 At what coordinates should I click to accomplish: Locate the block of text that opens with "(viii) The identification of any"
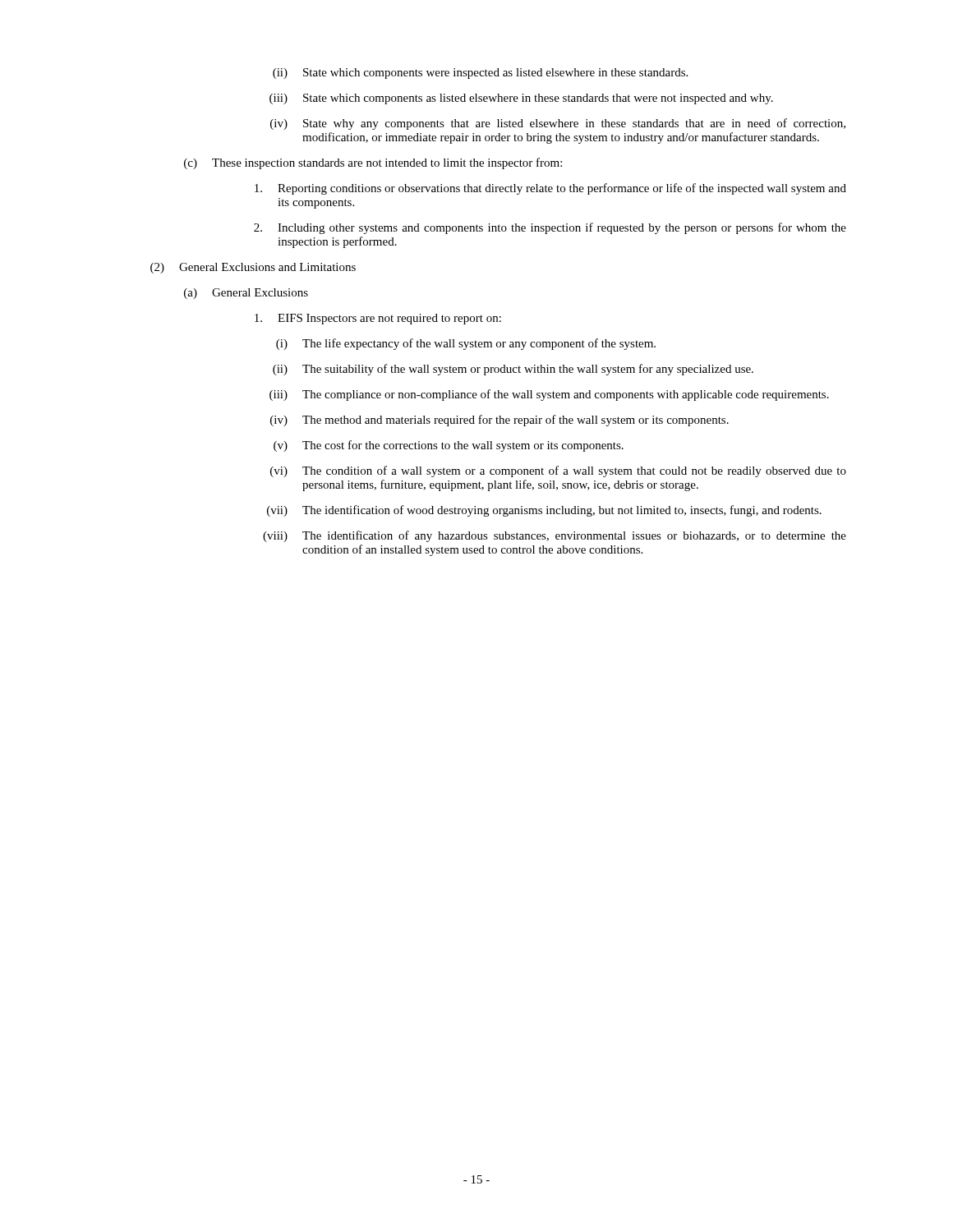click(x=476, y=543)
